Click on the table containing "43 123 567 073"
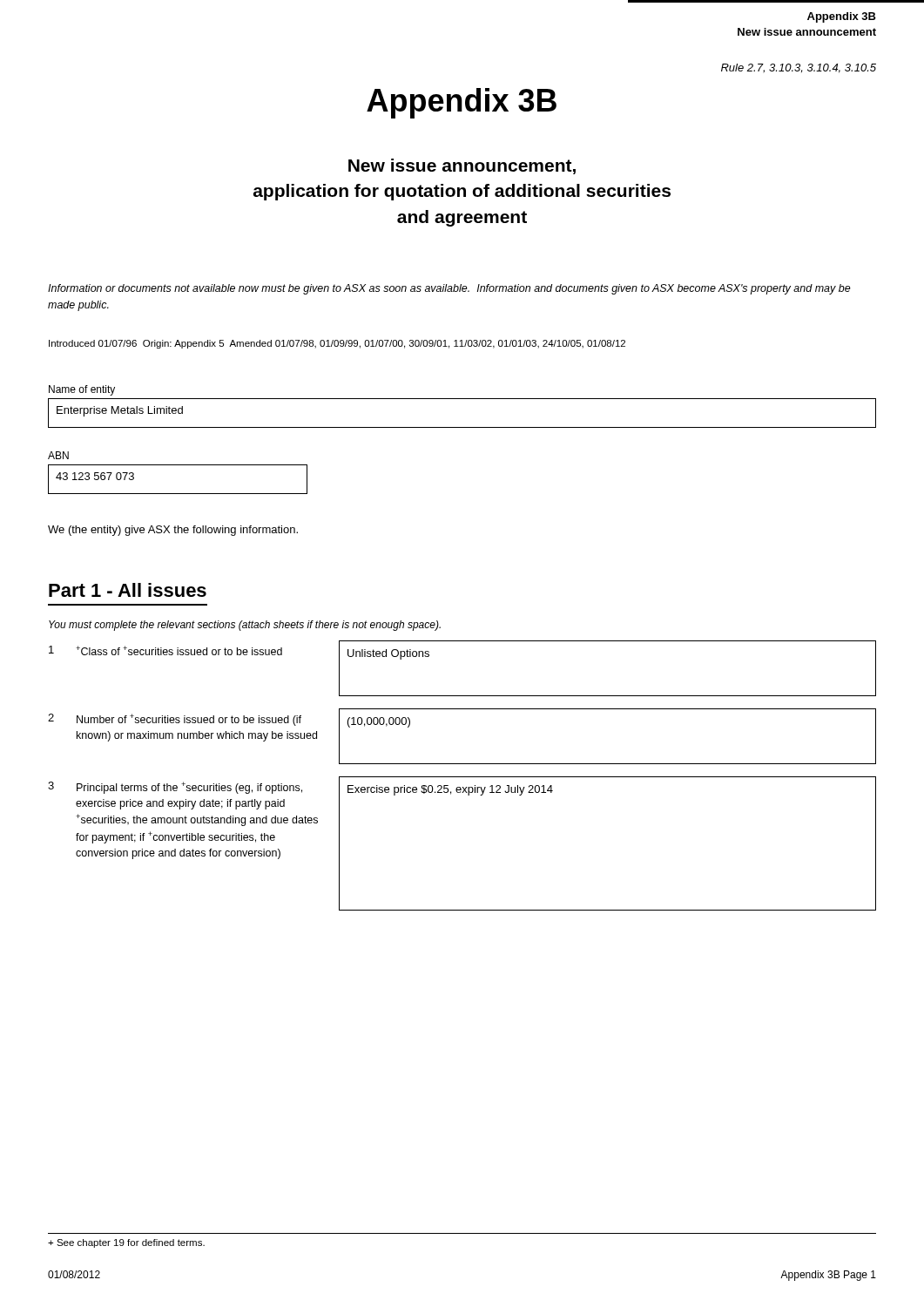The image size is (924, 1307). click(x=178, y=479)
